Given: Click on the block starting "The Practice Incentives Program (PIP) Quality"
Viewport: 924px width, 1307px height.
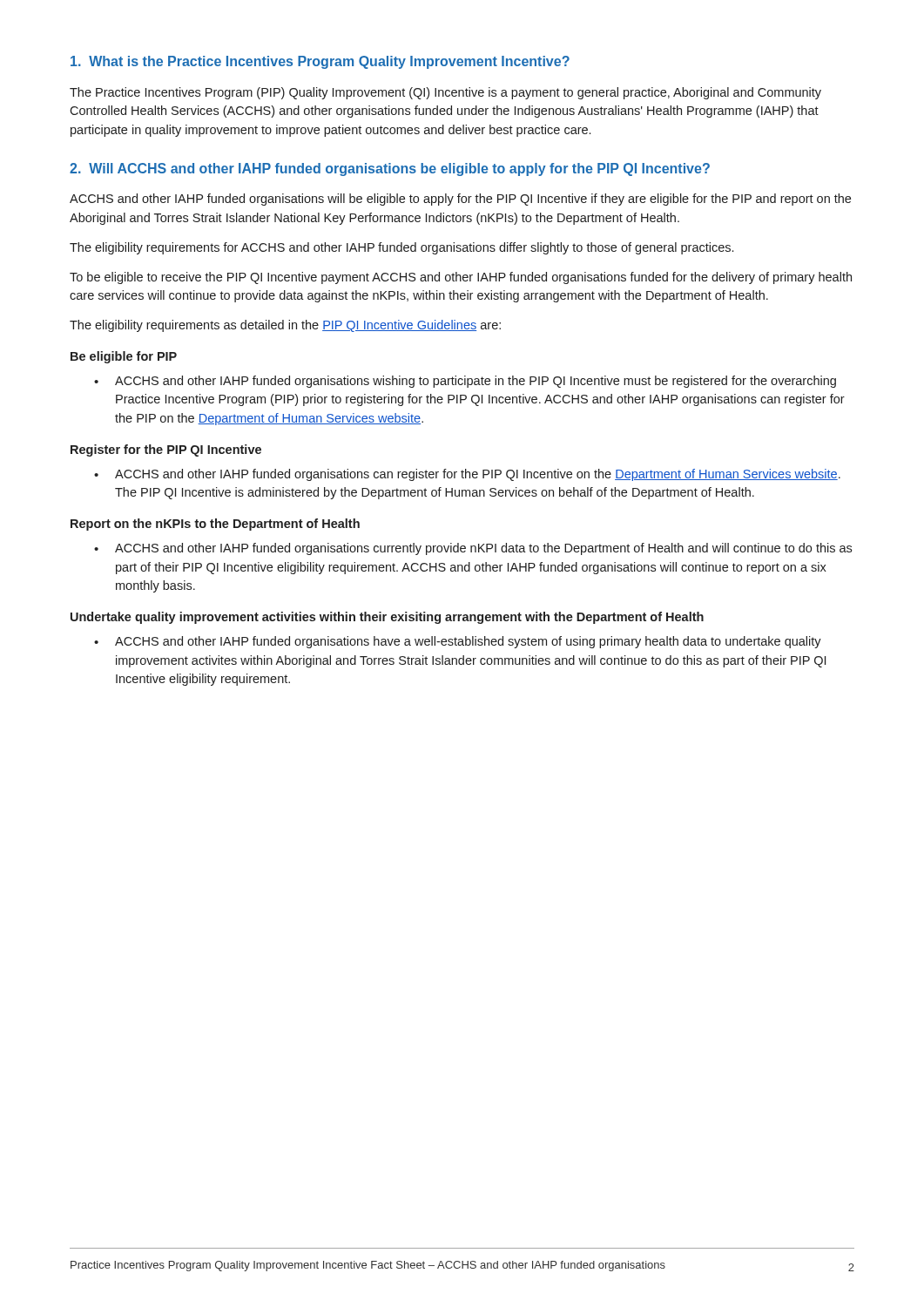Looking at the screenshot, I should (x=446, y=111).
